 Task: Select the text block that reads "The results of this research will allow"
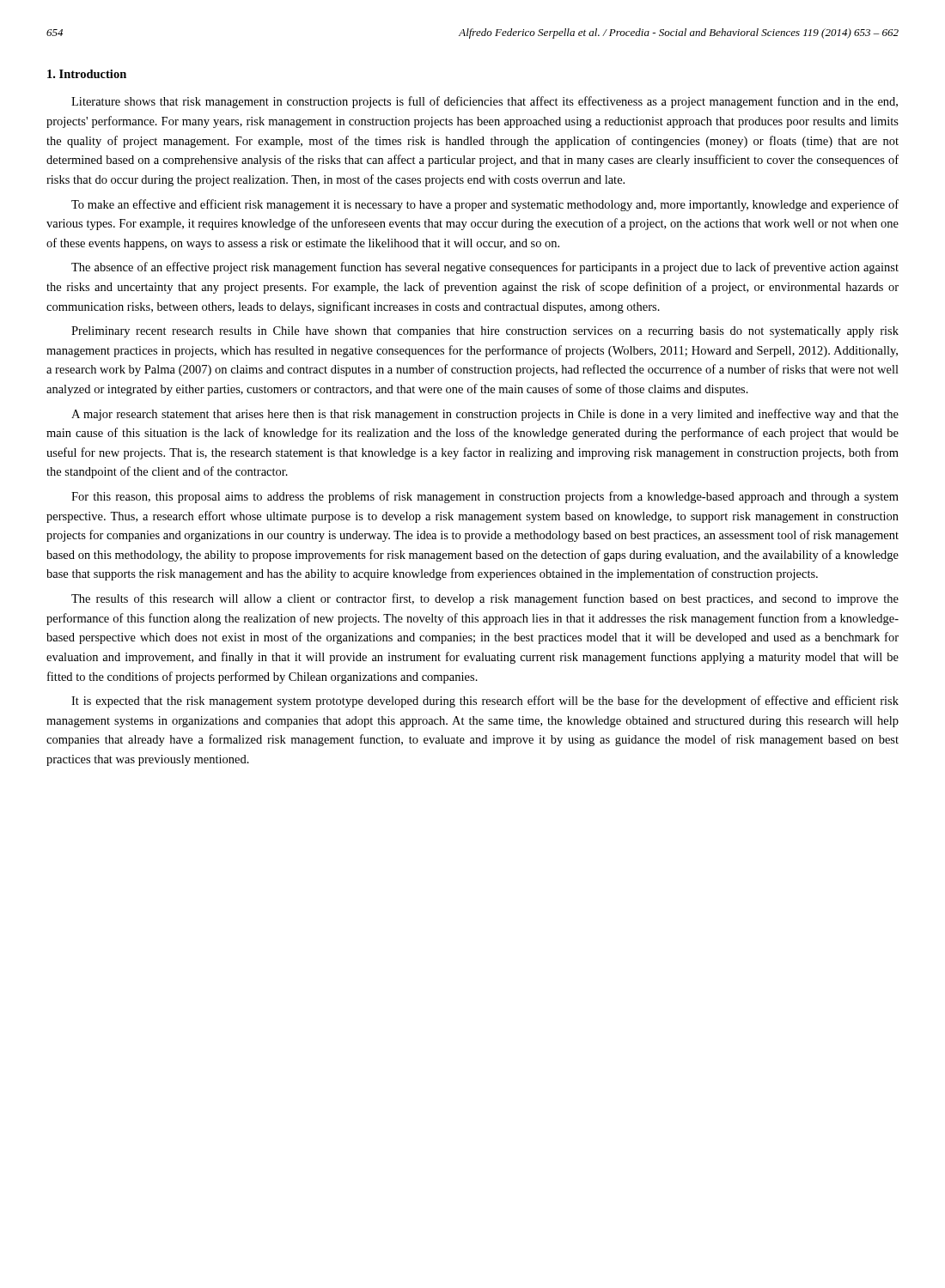(x=472, y=637)
